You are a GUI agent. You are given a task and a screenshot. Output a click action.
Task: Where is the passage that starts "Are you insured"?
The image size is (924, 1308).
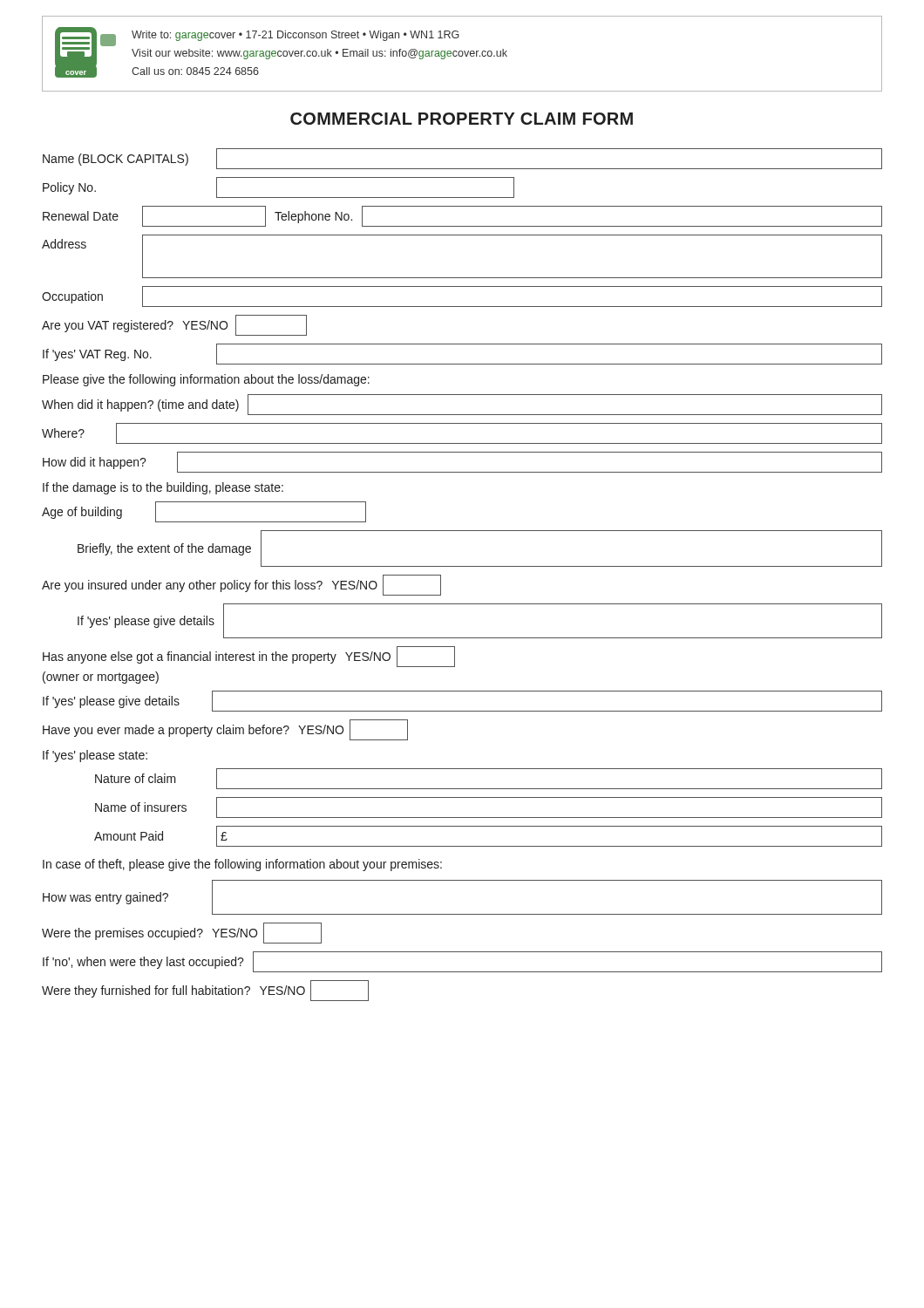[x=241, y=585]
